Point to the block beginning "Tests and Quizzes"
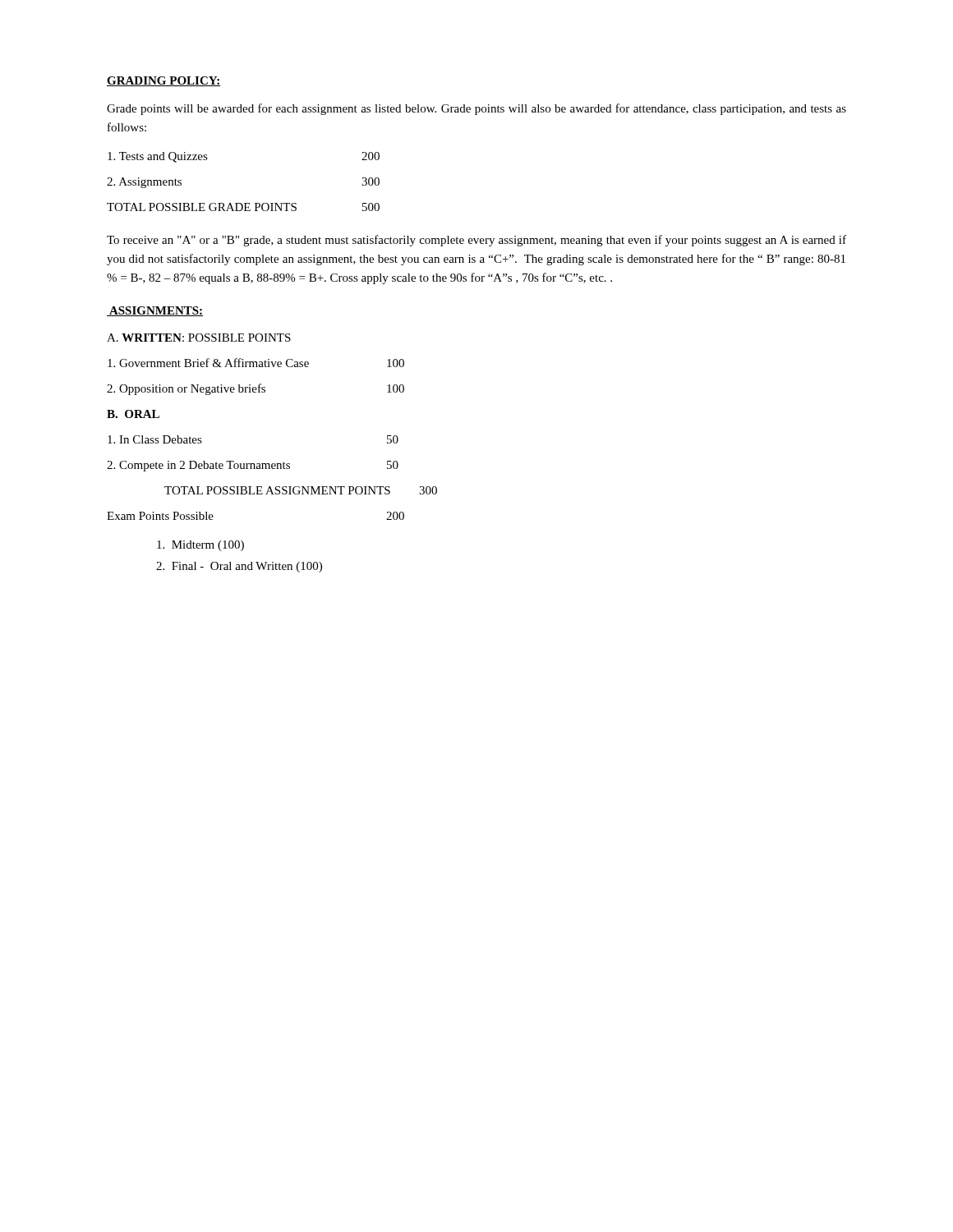 (163, 157)
